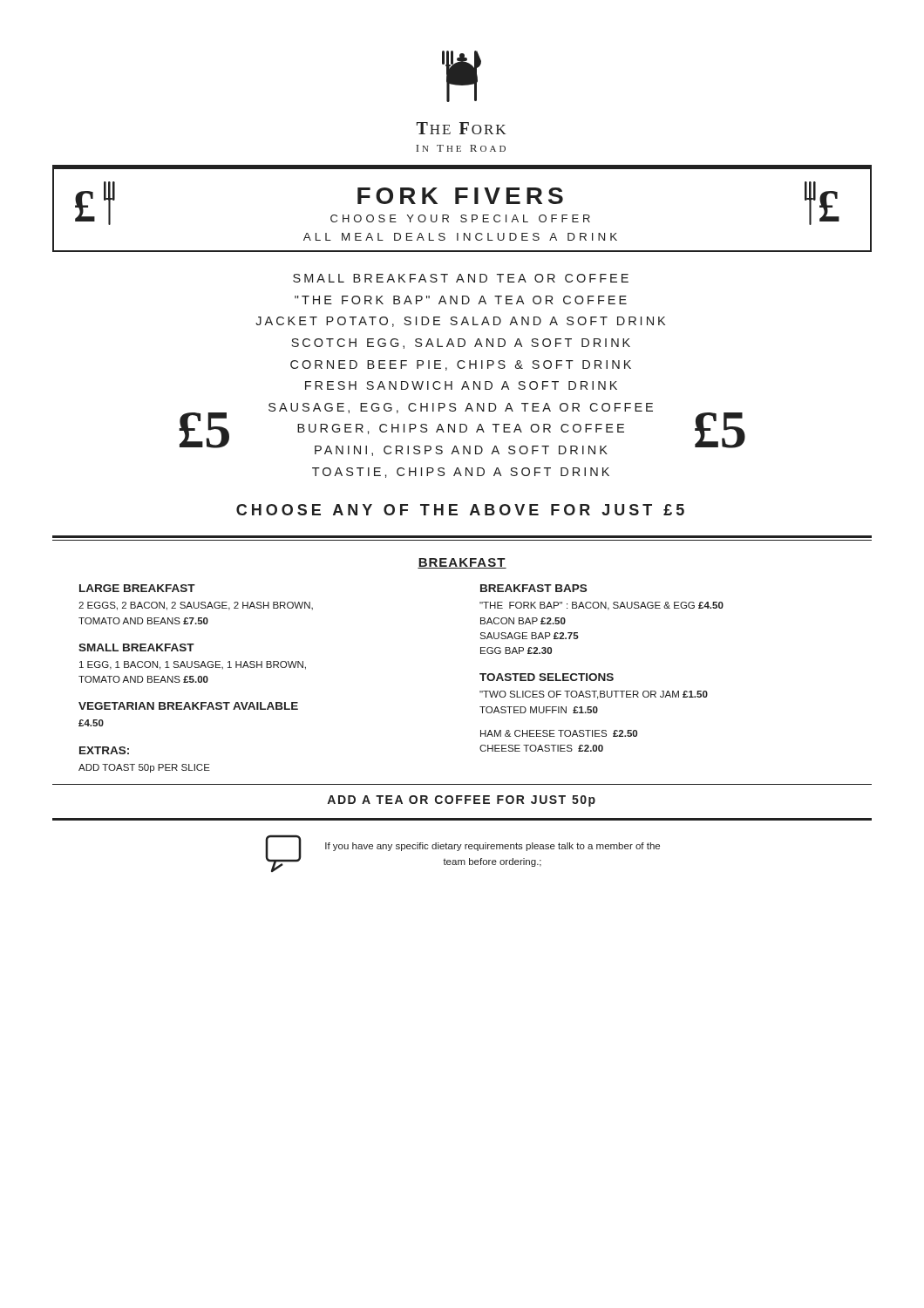Select the block starting "SAUSAGE, EGG, CHIPS"
Image resolution: width=924 pixels, height=1308 pixels.
tap(462, 407)
